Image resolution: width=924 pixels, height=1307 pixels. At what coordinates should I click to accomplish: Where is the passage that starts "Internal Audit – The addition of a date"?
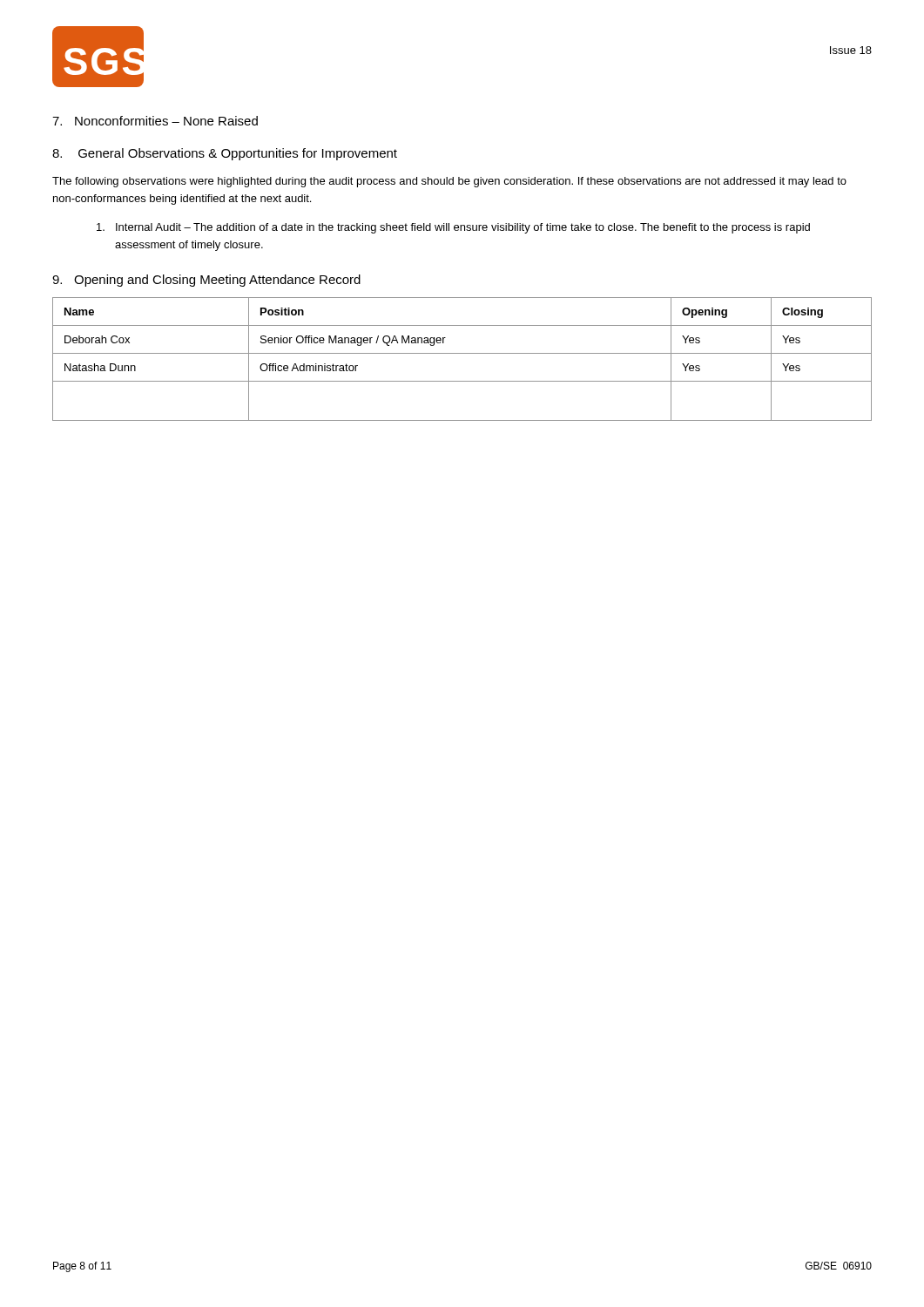(484, 236)
